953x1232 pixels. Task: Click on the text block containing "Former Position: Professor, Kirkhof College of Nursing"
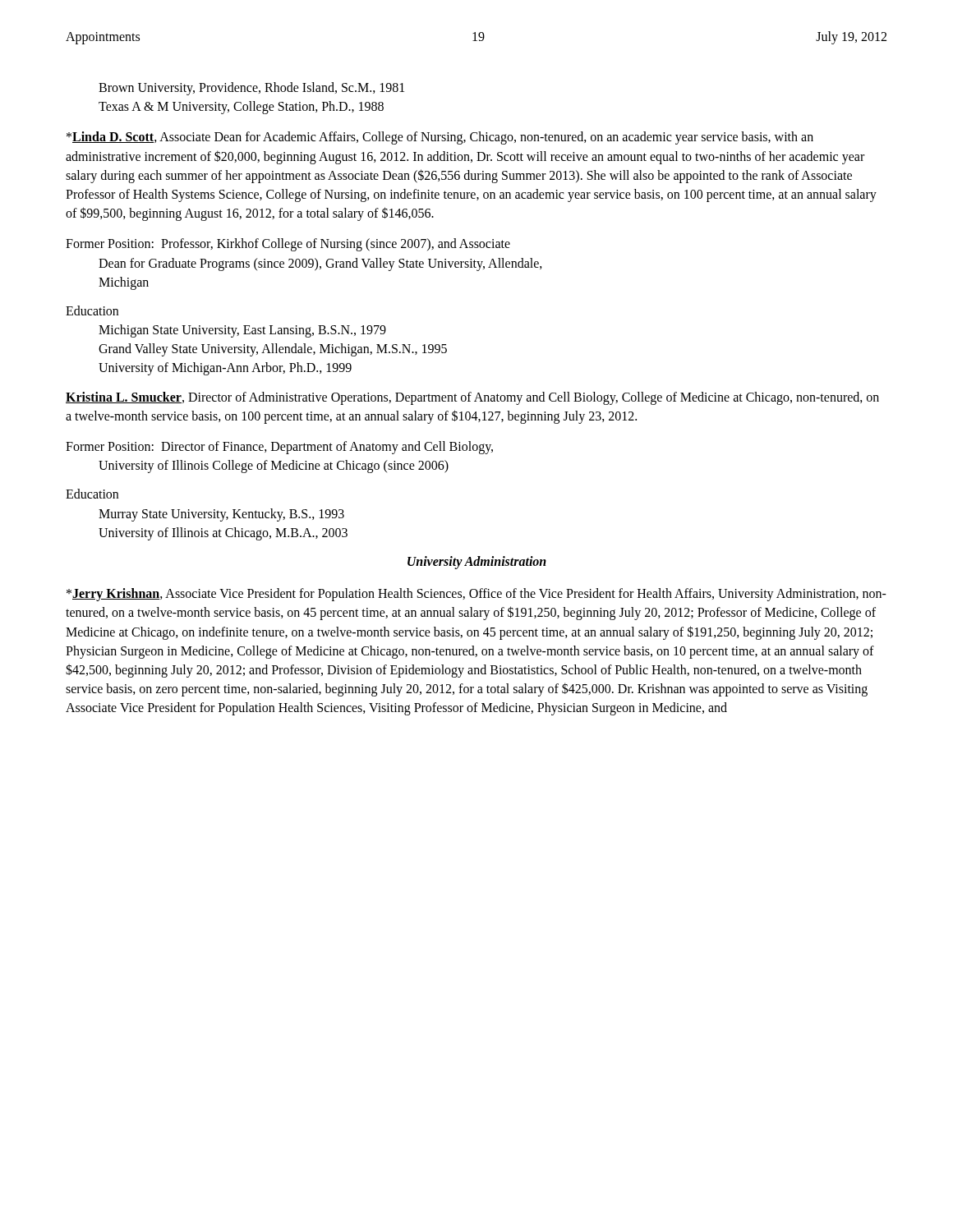[304, 264]
